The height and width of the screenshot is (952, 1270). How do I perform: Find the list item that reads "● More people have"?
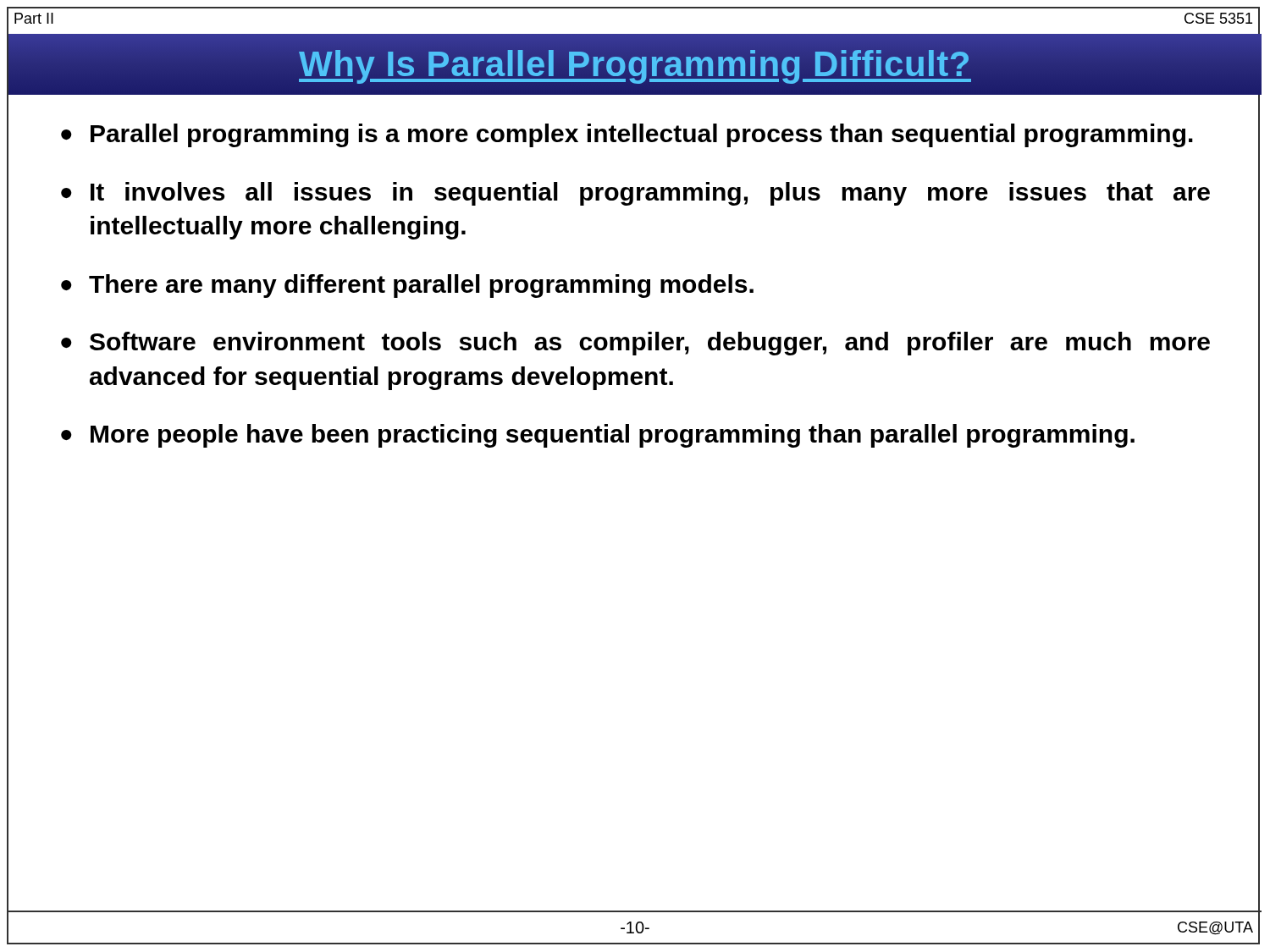(x=598, y=434)
